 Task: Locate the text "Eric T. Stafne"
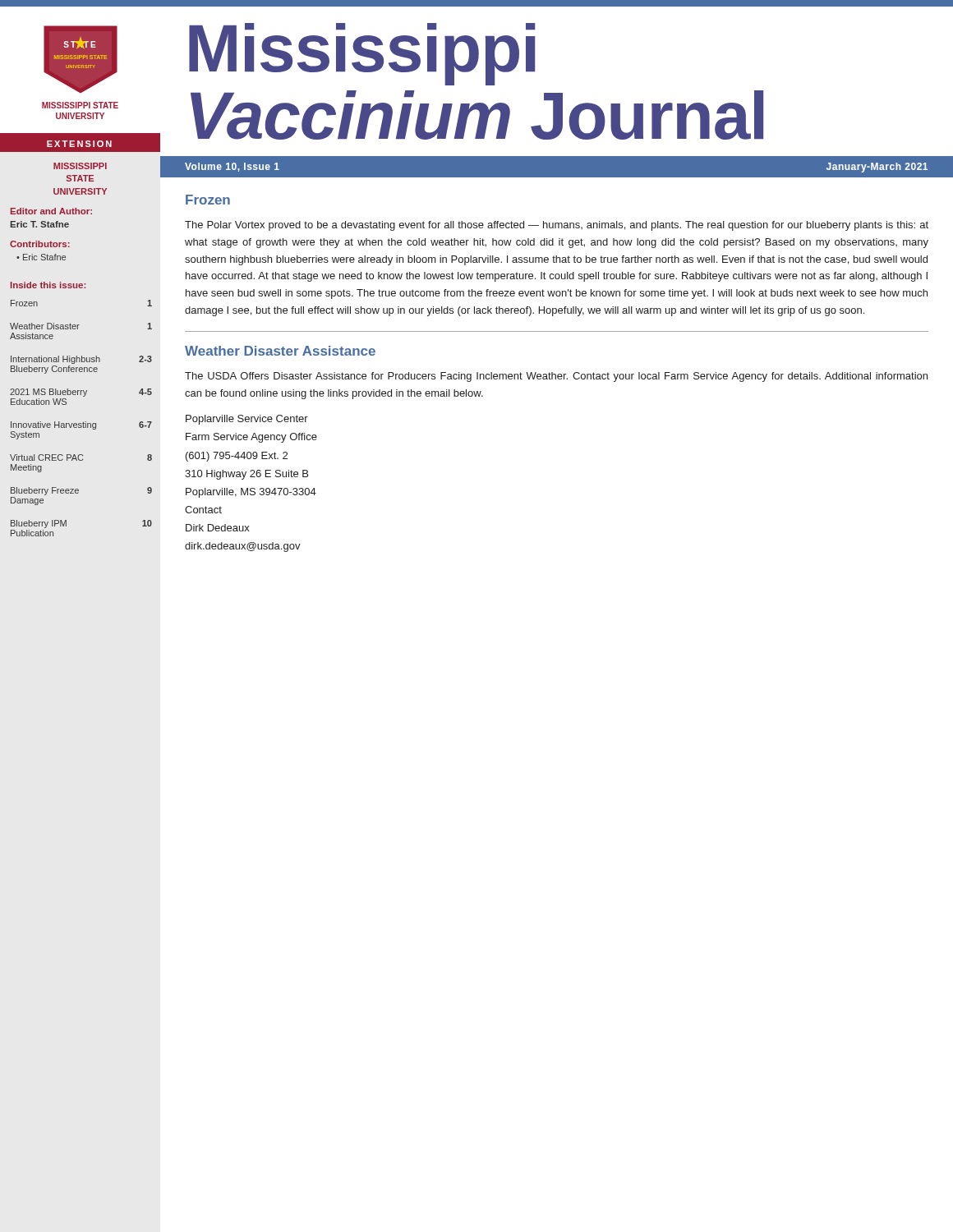40,224
